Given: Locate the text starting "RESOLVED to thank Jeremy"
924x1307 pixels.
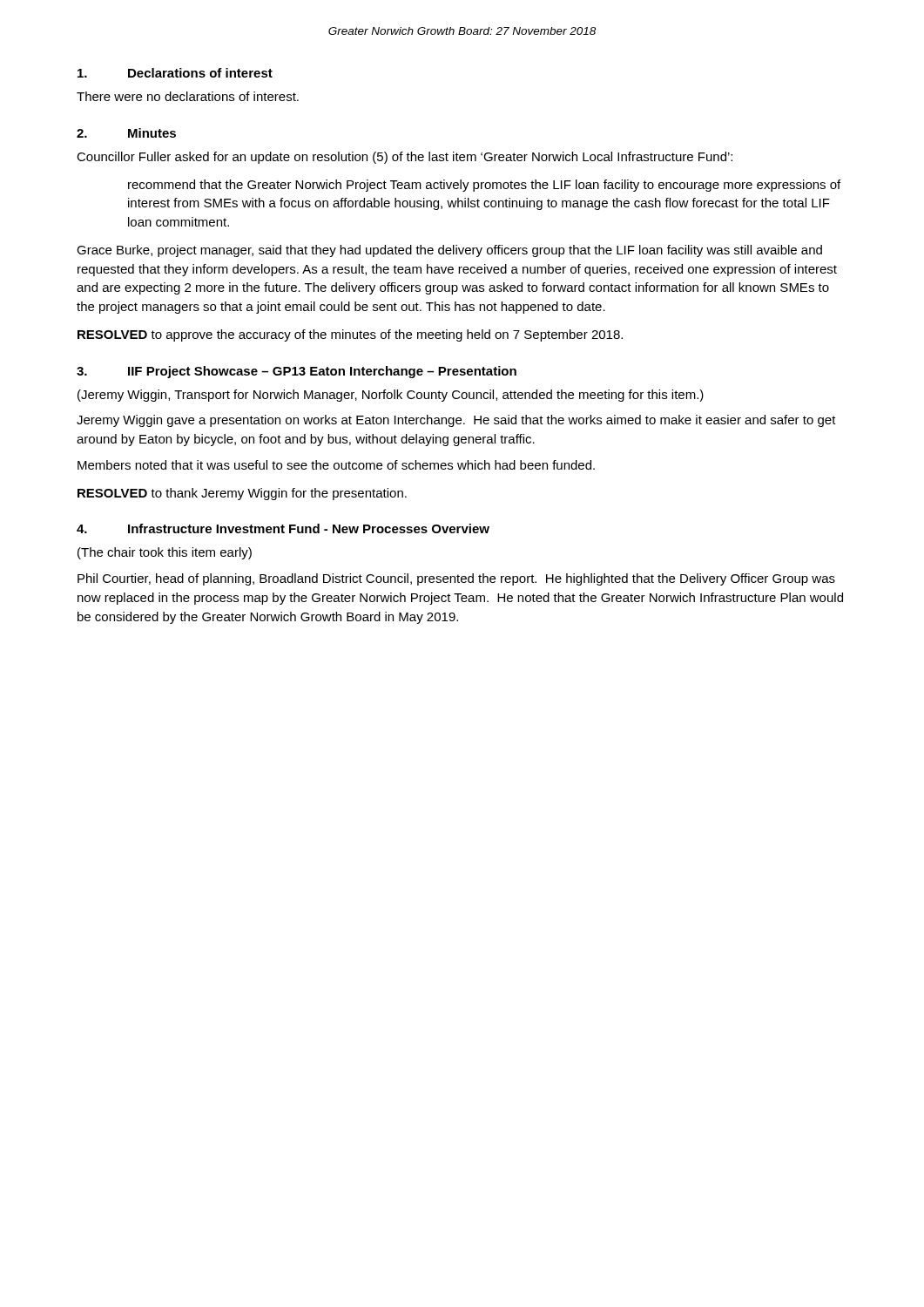Looking at the screenshot, I should coord(242,492).
